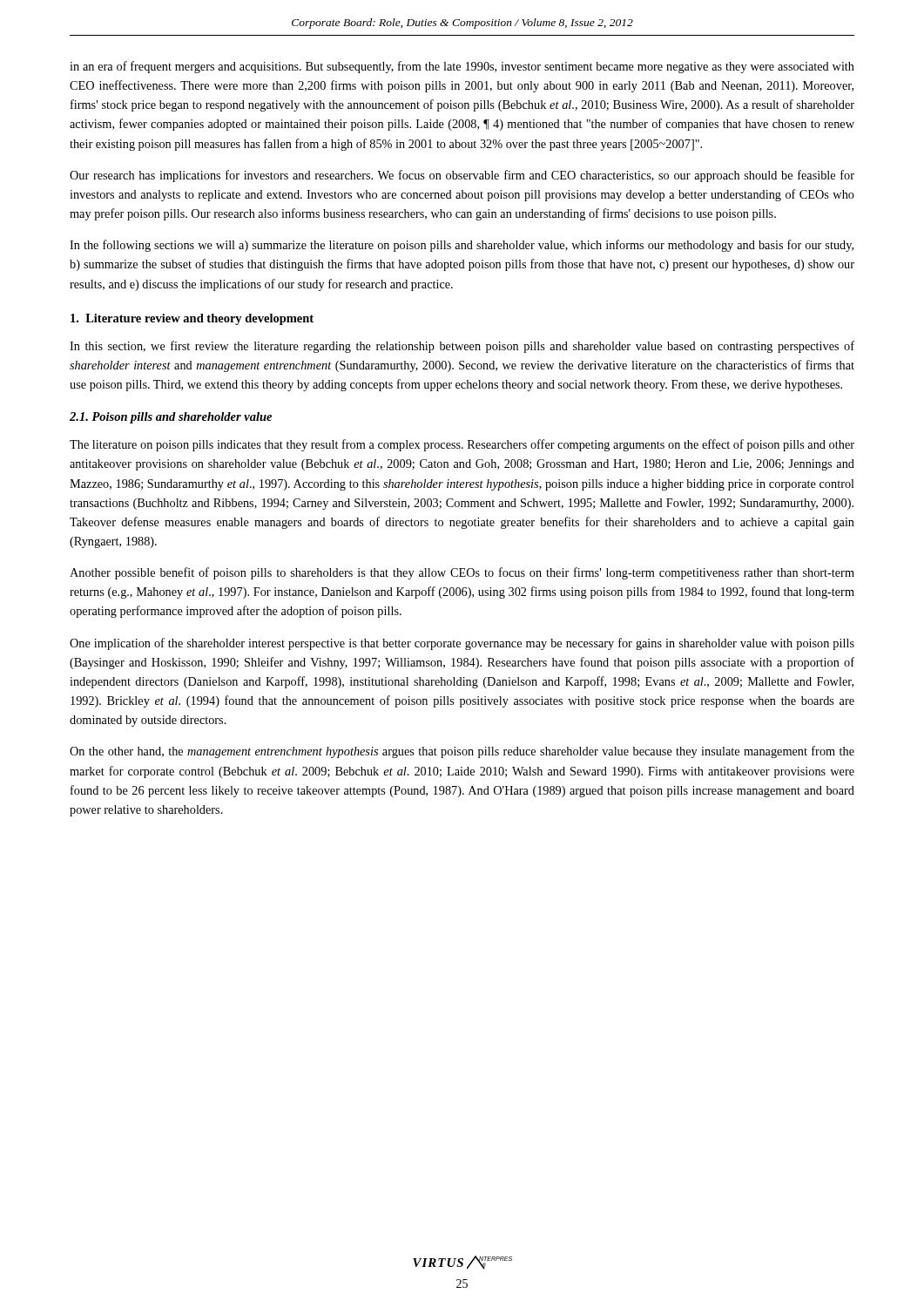924x1307 pixels.
Task: Select the text block that reads "In this section, we first review the"
Action: (462, 365)
